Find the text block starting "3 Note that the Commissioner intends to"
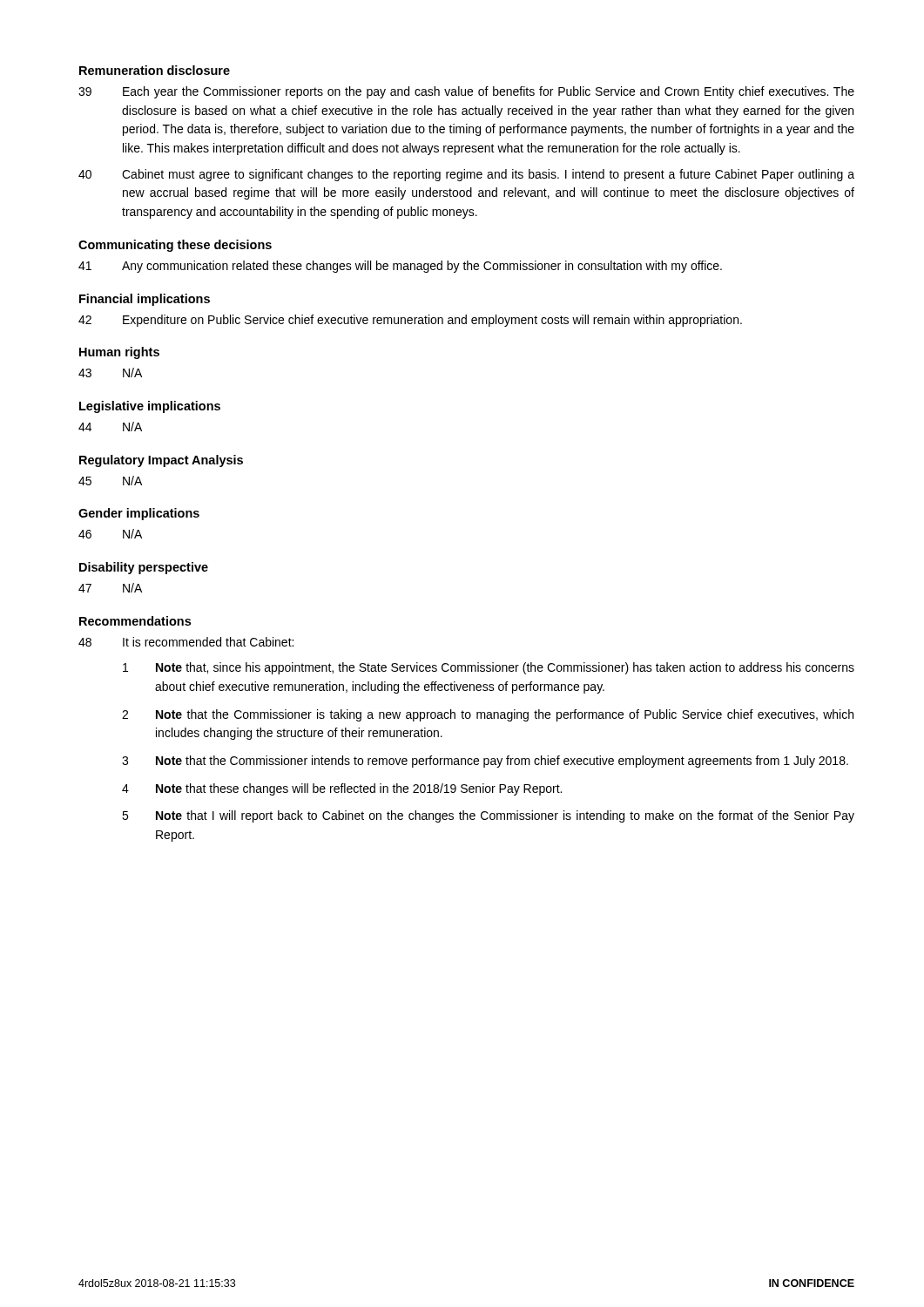This screenshot has width=924, height=1307. point(488,761)
